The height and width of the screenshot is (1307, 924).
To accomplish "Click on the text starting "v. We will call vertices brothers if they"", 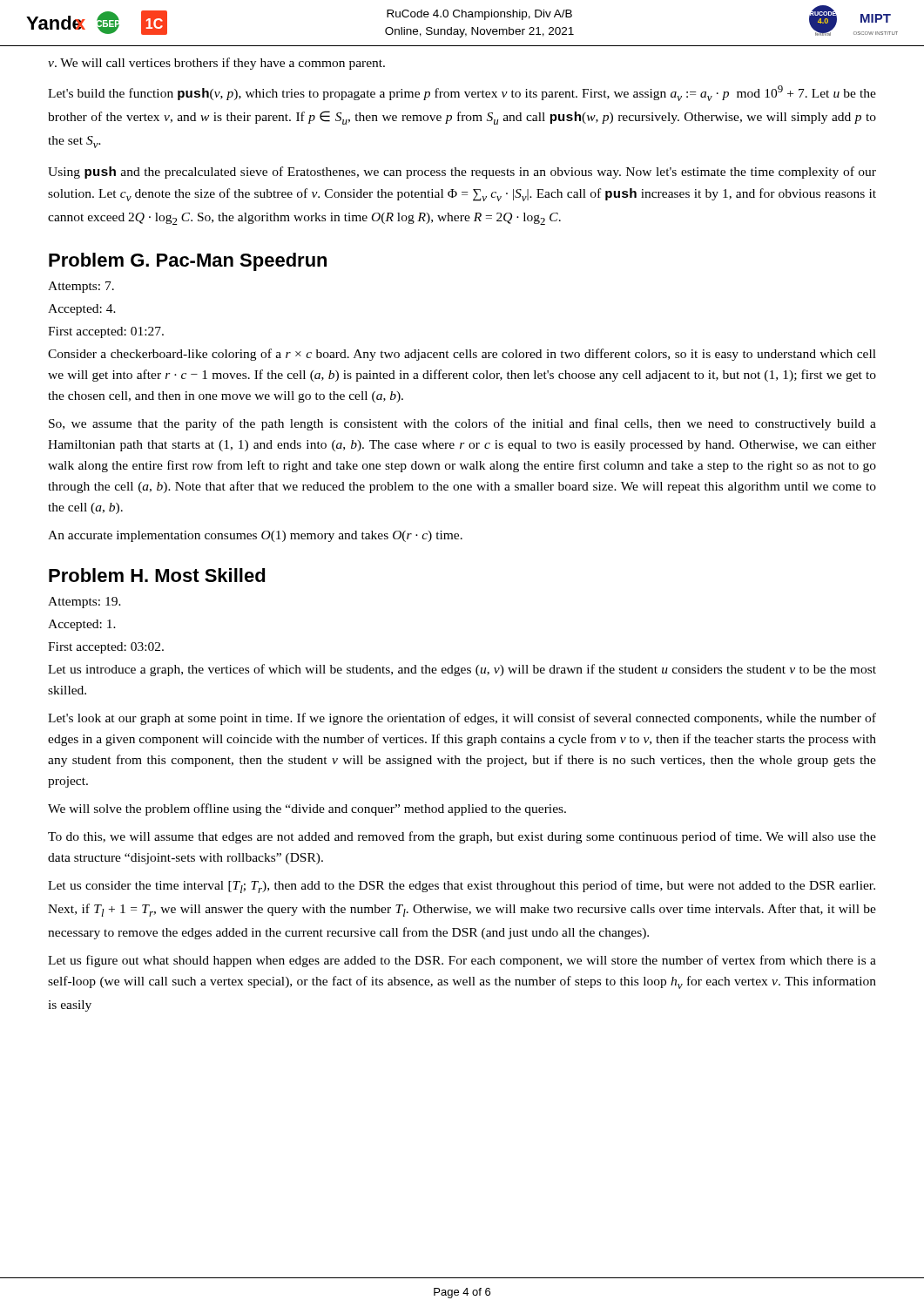I will 216,64.
